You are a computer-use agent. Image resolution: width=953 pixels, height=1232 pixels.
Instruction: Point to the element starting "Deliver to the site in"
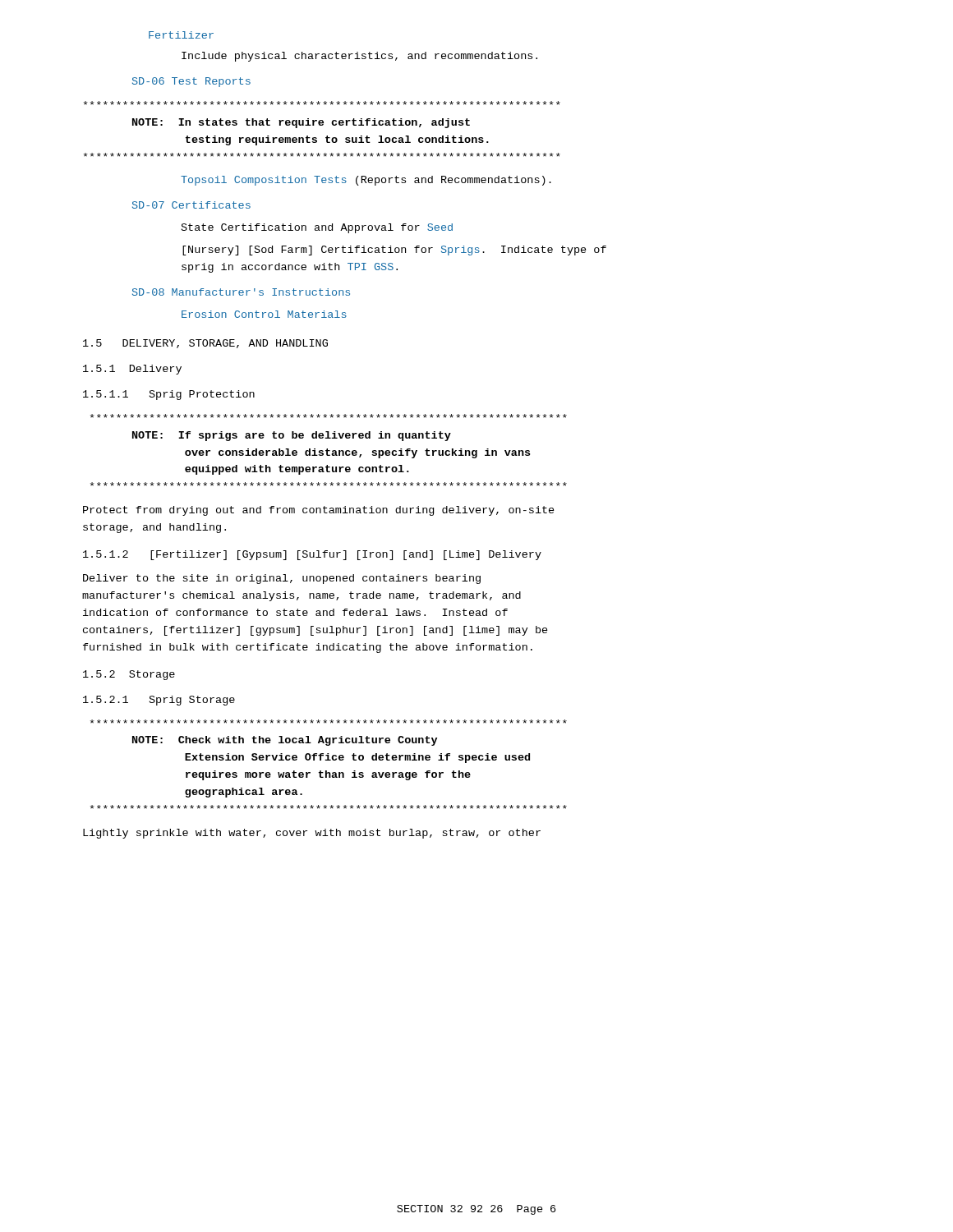315,613
